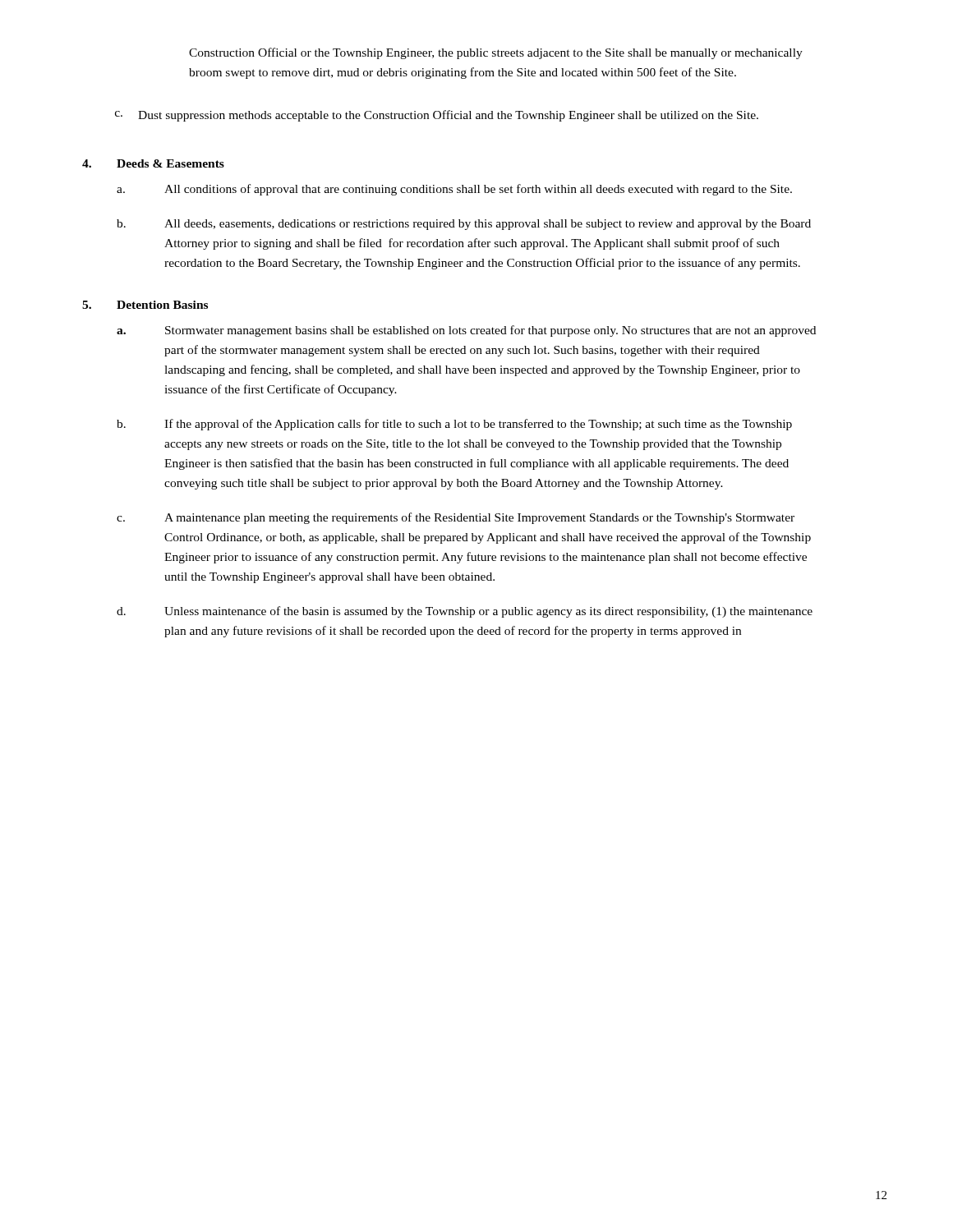Where is the passage that starts "d. Unless maintenance of the basin is"?
The width and height of the screenshot is (953, 1232).
(469, 621)
